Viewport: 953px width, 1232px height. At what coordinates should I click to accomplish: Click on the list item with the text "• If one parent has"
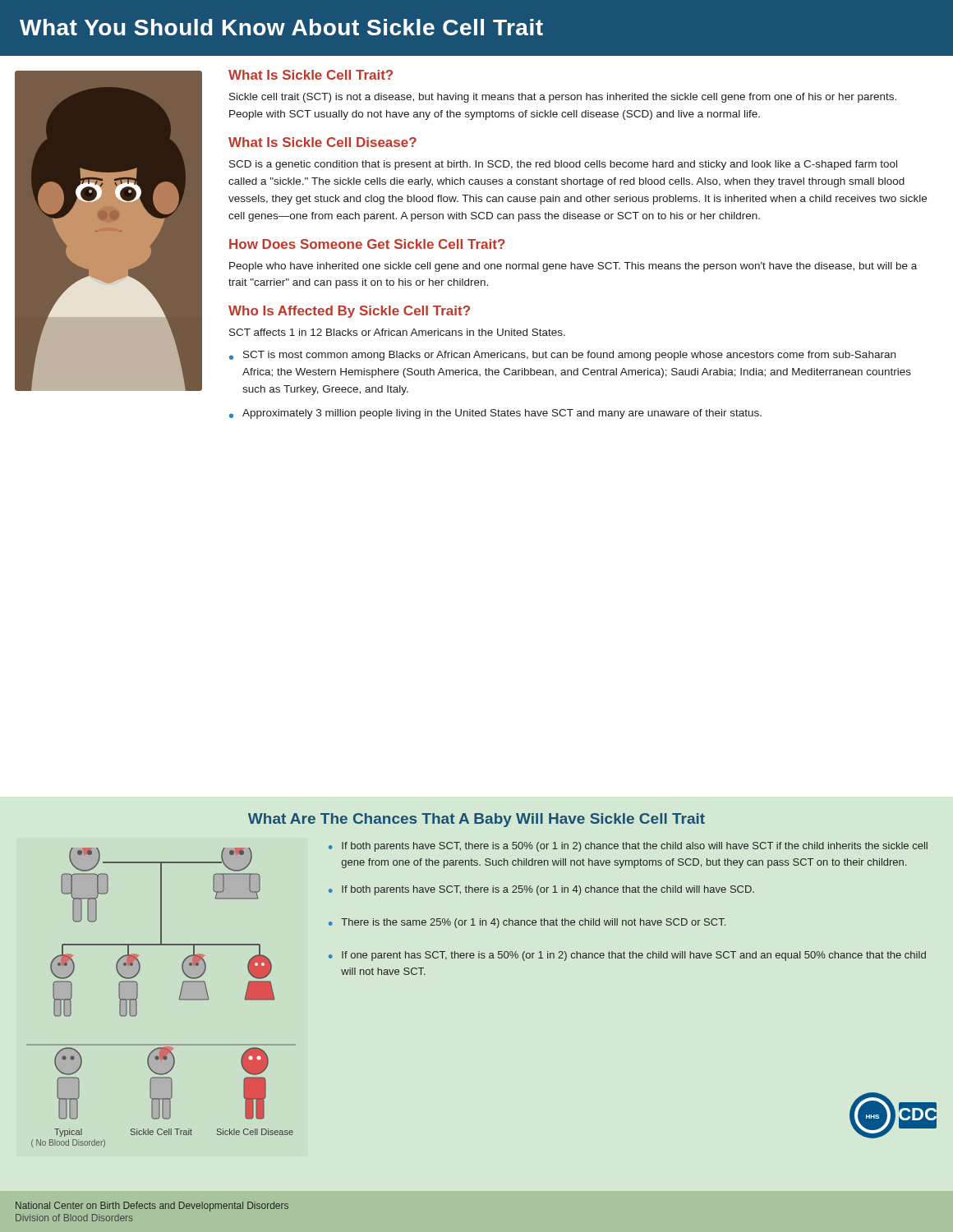coord(632,963)
